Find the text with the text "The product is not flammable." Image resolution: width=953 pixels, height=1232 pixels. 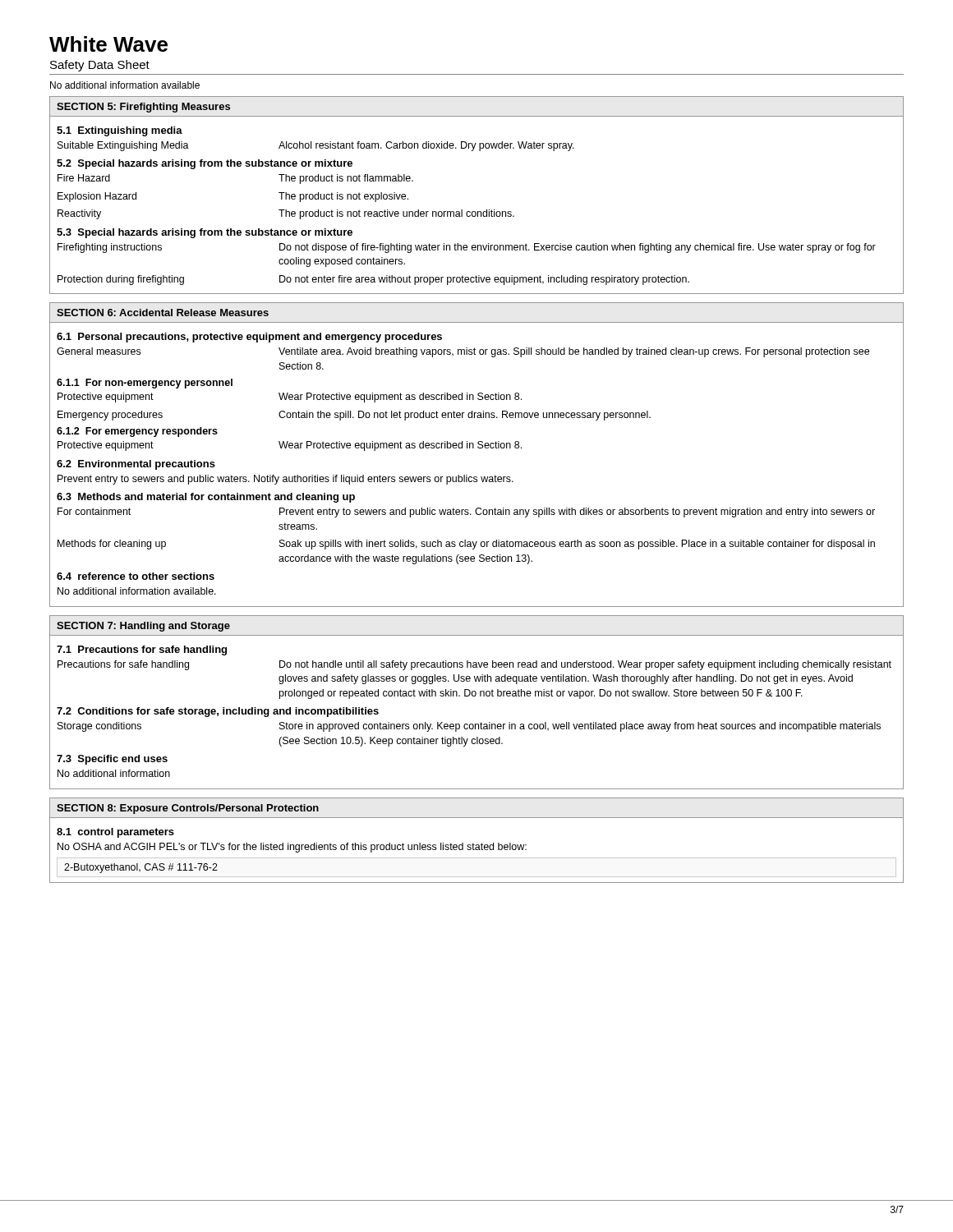click(x=346, y=179)
